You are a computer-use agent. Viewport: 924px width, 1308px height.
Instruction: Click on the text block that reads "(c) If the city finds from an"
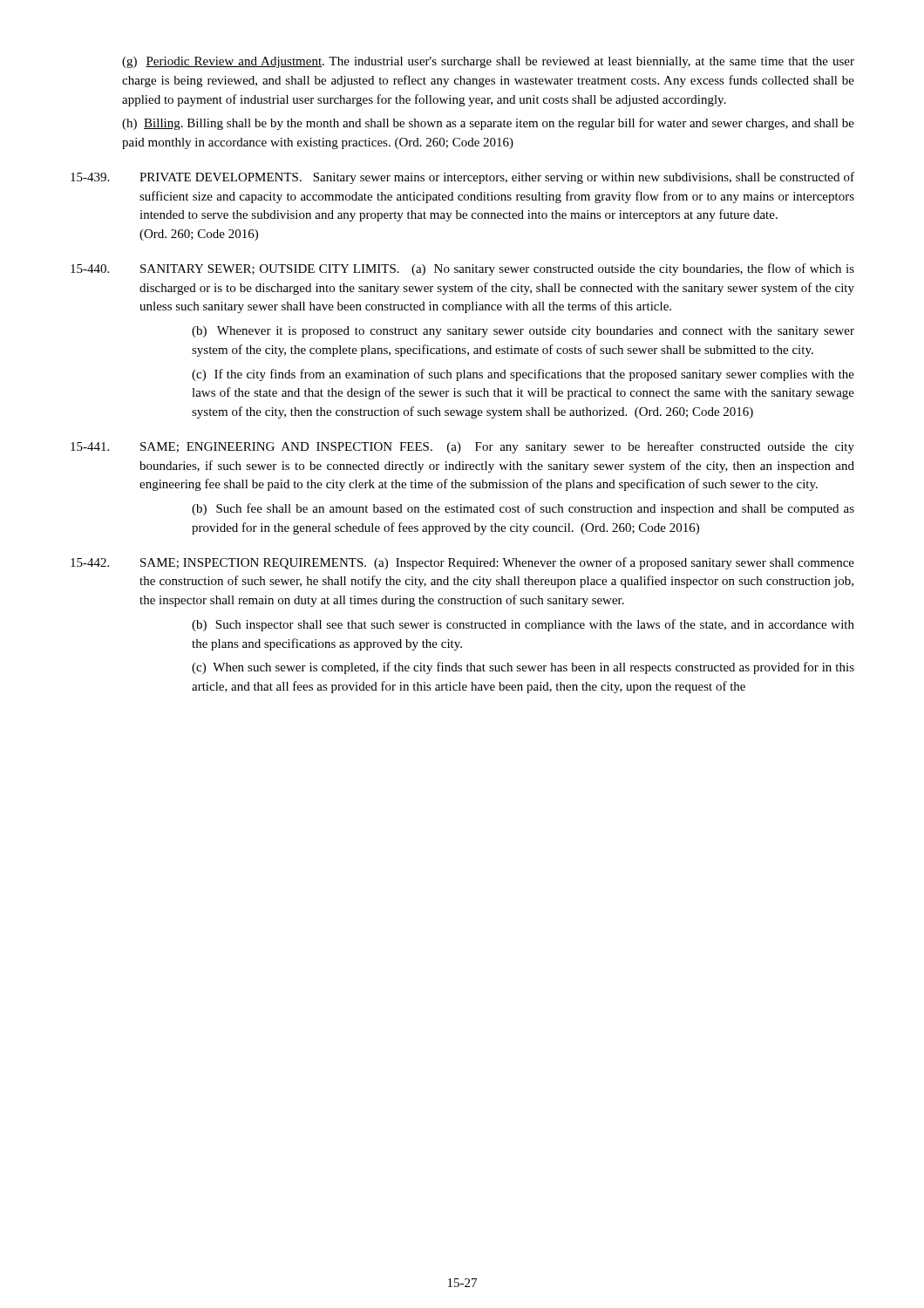523,393
